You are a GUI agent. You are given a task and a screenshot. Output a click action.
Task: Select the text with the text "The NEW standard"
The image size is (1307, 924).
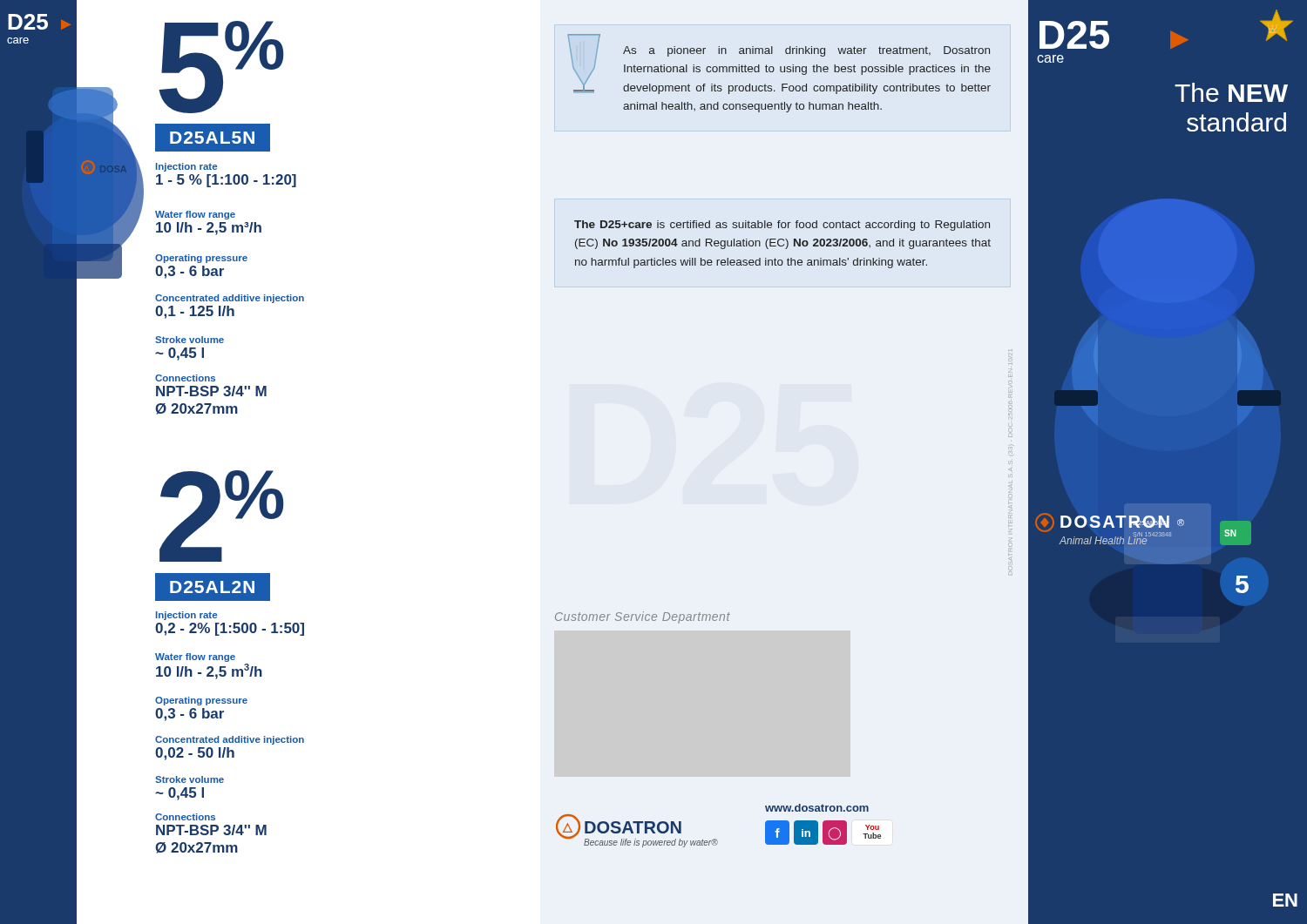(x=1231, y=108)
